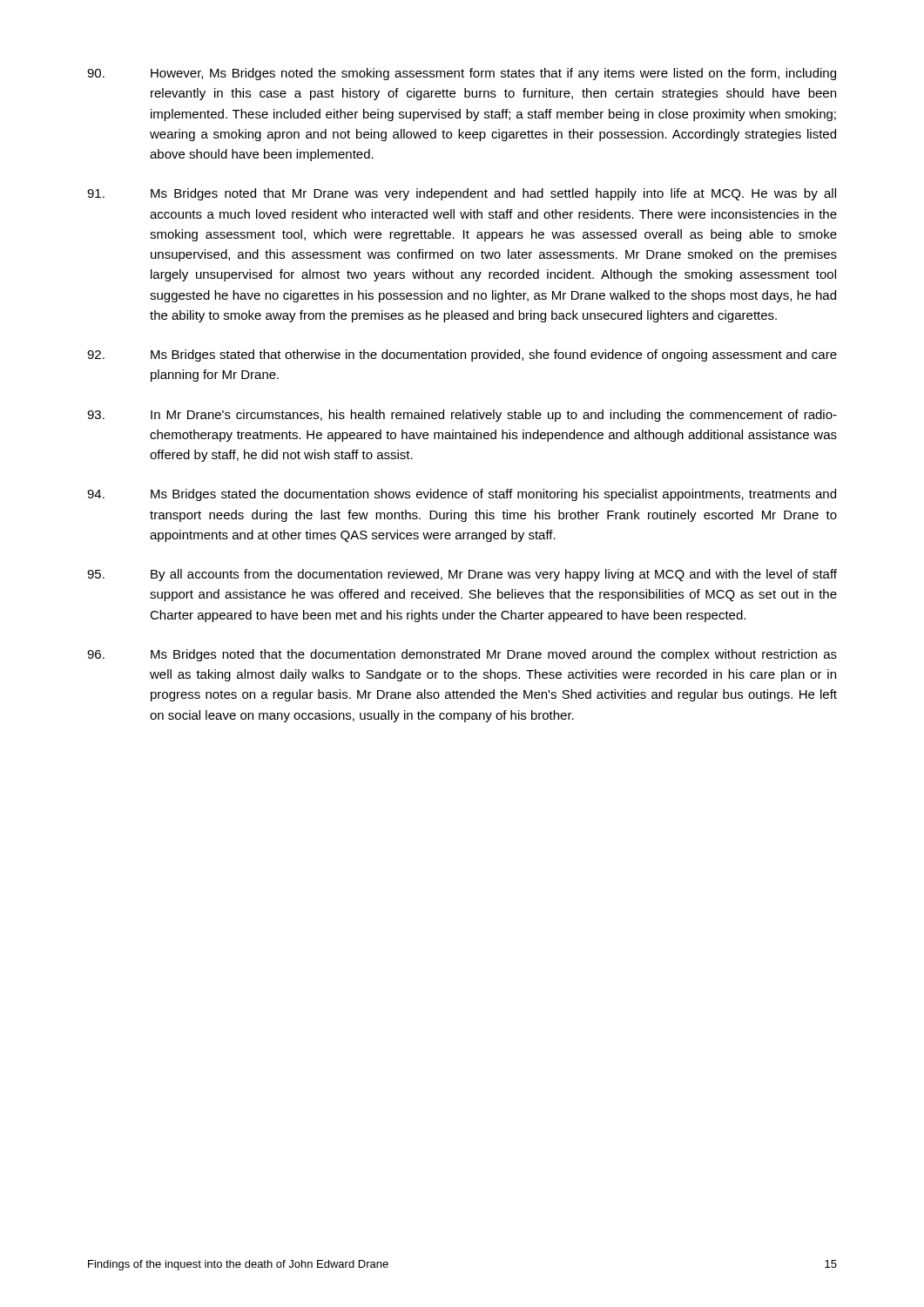Locate the list item that says "91. Ms Bridges noted that"
The width and height of the screenshot is (924, 1307).
[462, 254]
